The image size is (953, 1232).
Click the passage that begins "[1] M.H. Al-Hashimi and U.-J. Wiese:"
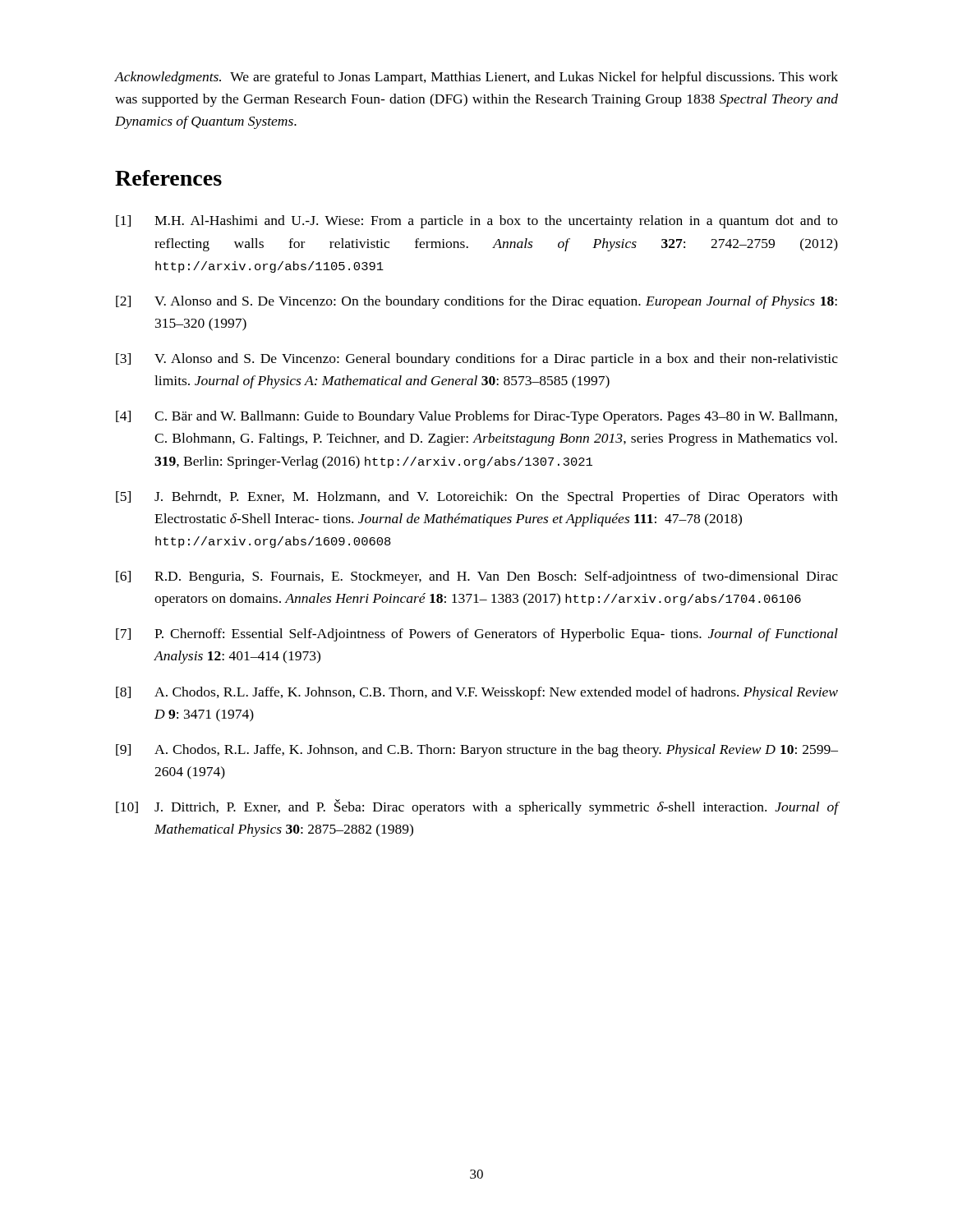(476, 243)
